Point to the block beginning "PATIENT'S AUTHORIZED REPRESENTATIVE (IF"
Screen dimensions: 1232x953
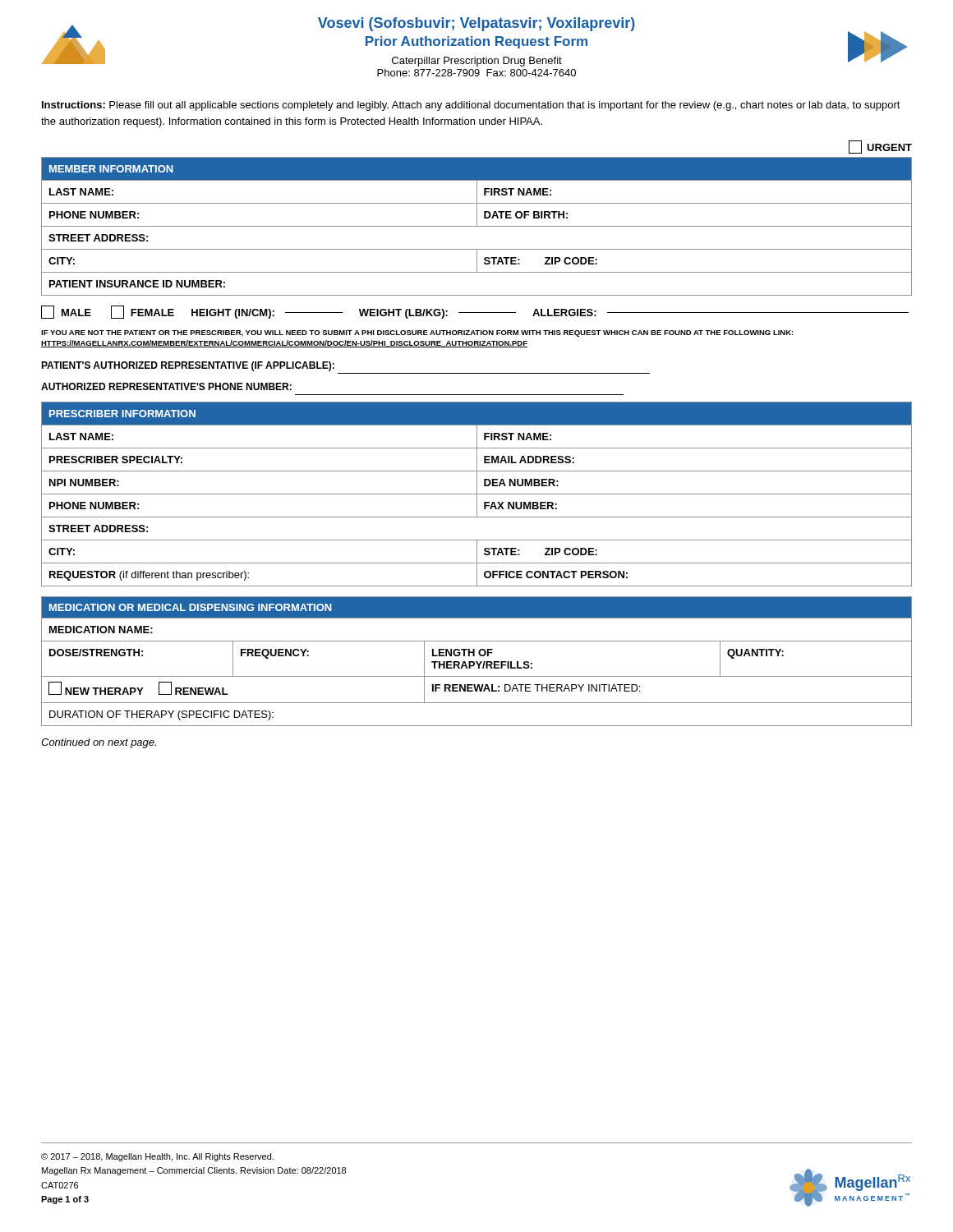pyautogui.click(x=476, y=376)
